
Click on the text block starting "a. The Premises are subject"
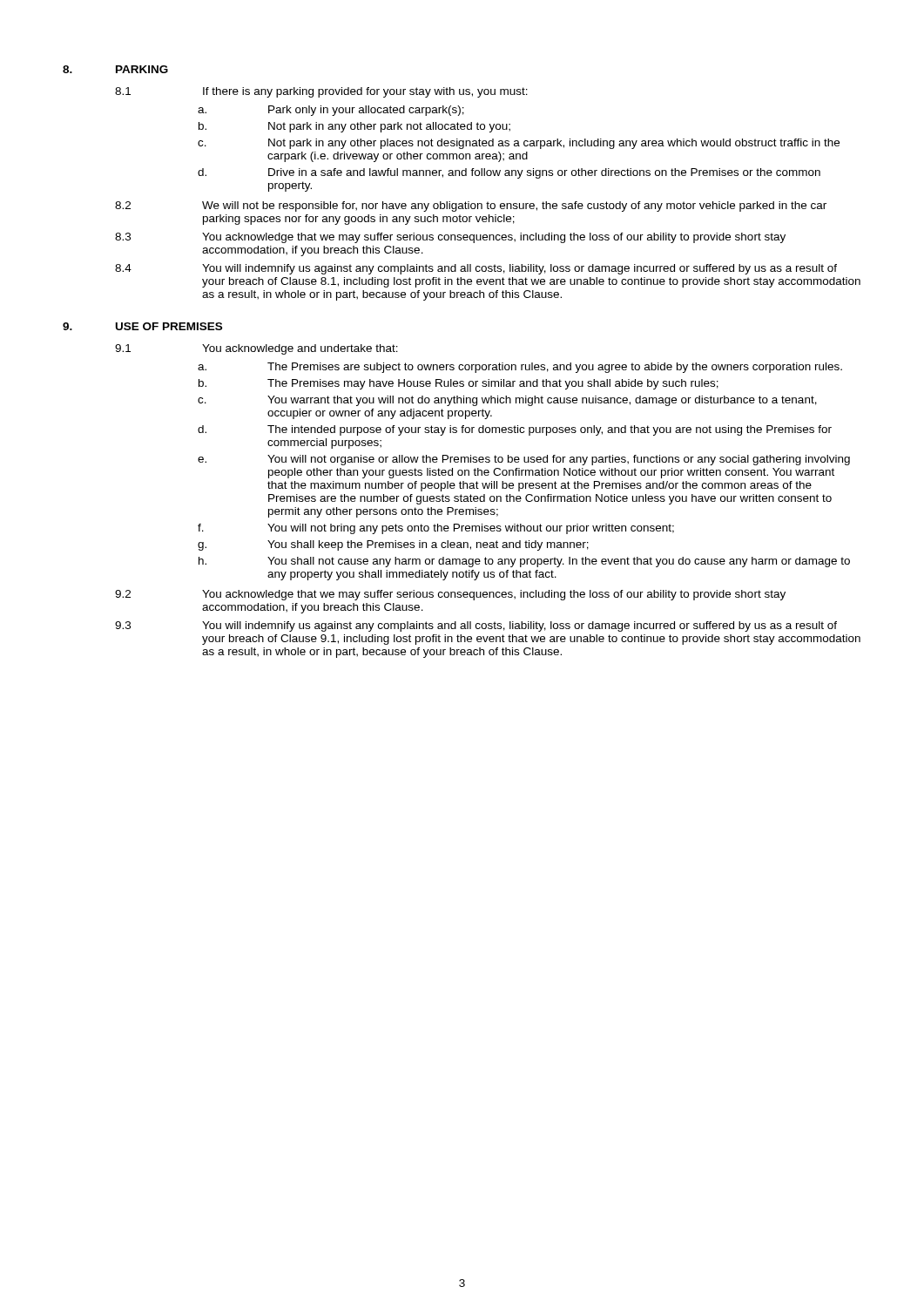(x=462, y=366)
